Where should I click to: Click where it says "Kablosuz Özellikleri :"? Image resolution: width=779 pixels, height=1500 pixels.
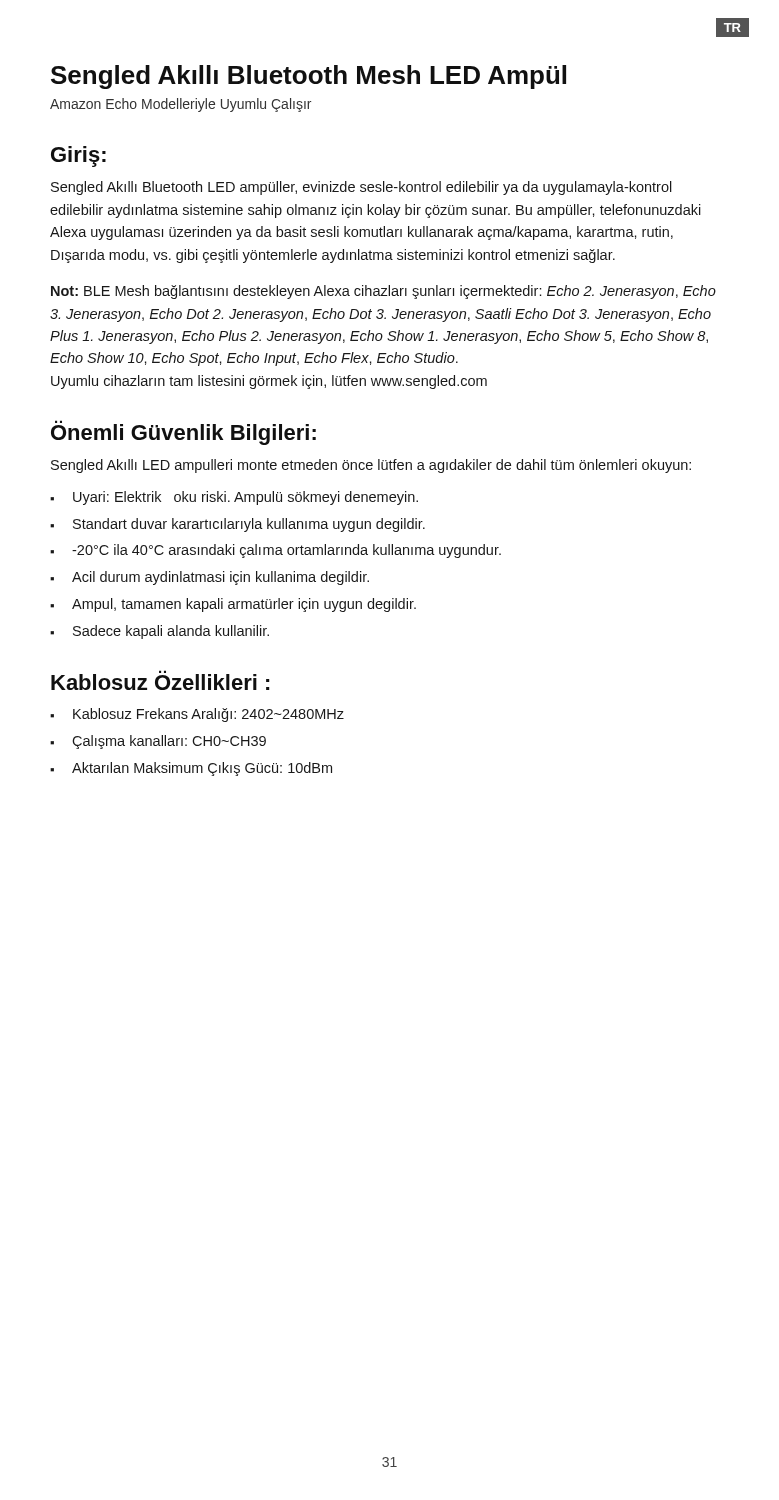pyautogui.click(x=160, y=680)
